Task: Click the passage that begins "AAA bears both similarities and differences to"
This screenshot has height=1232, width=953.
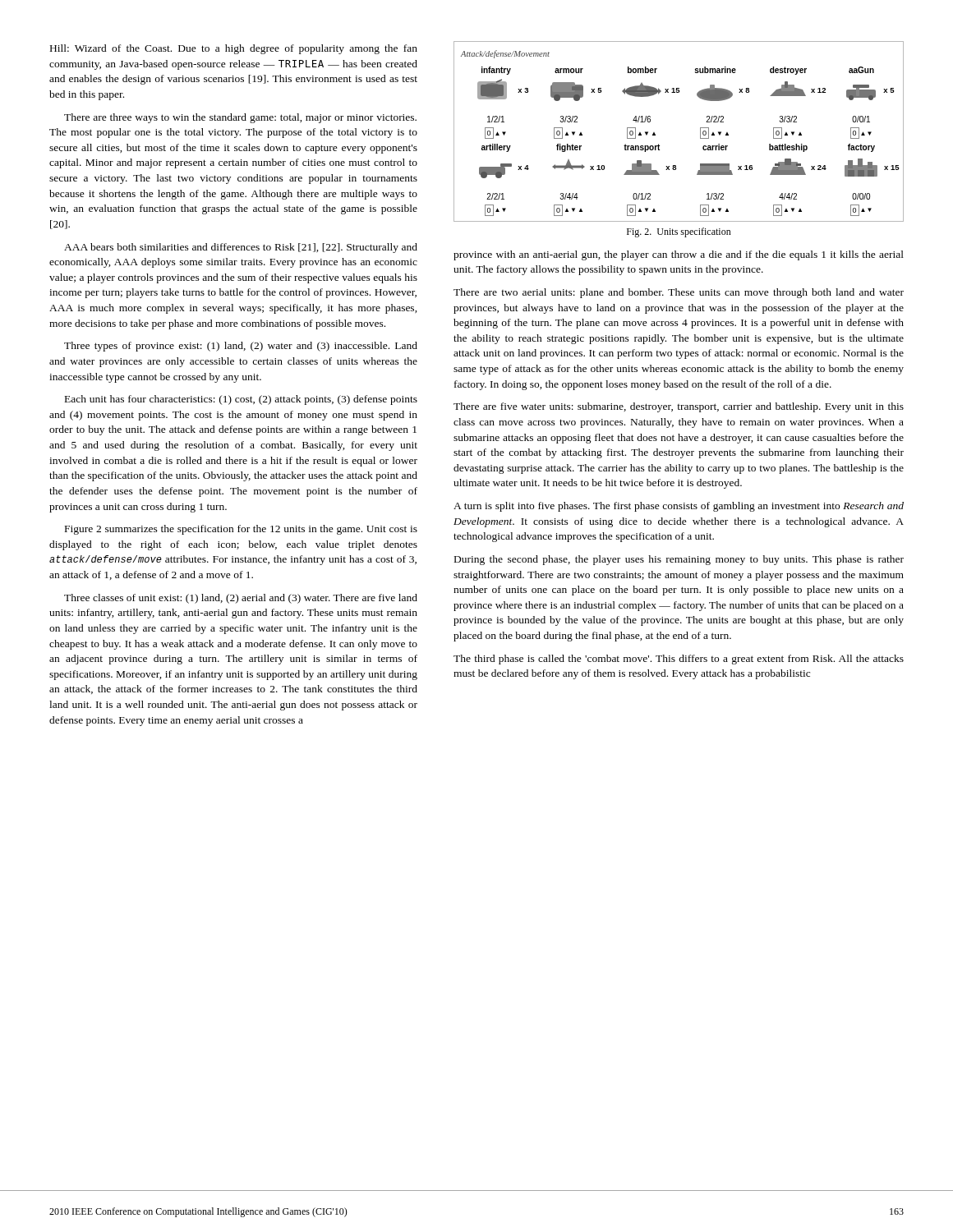Action: 233,285
